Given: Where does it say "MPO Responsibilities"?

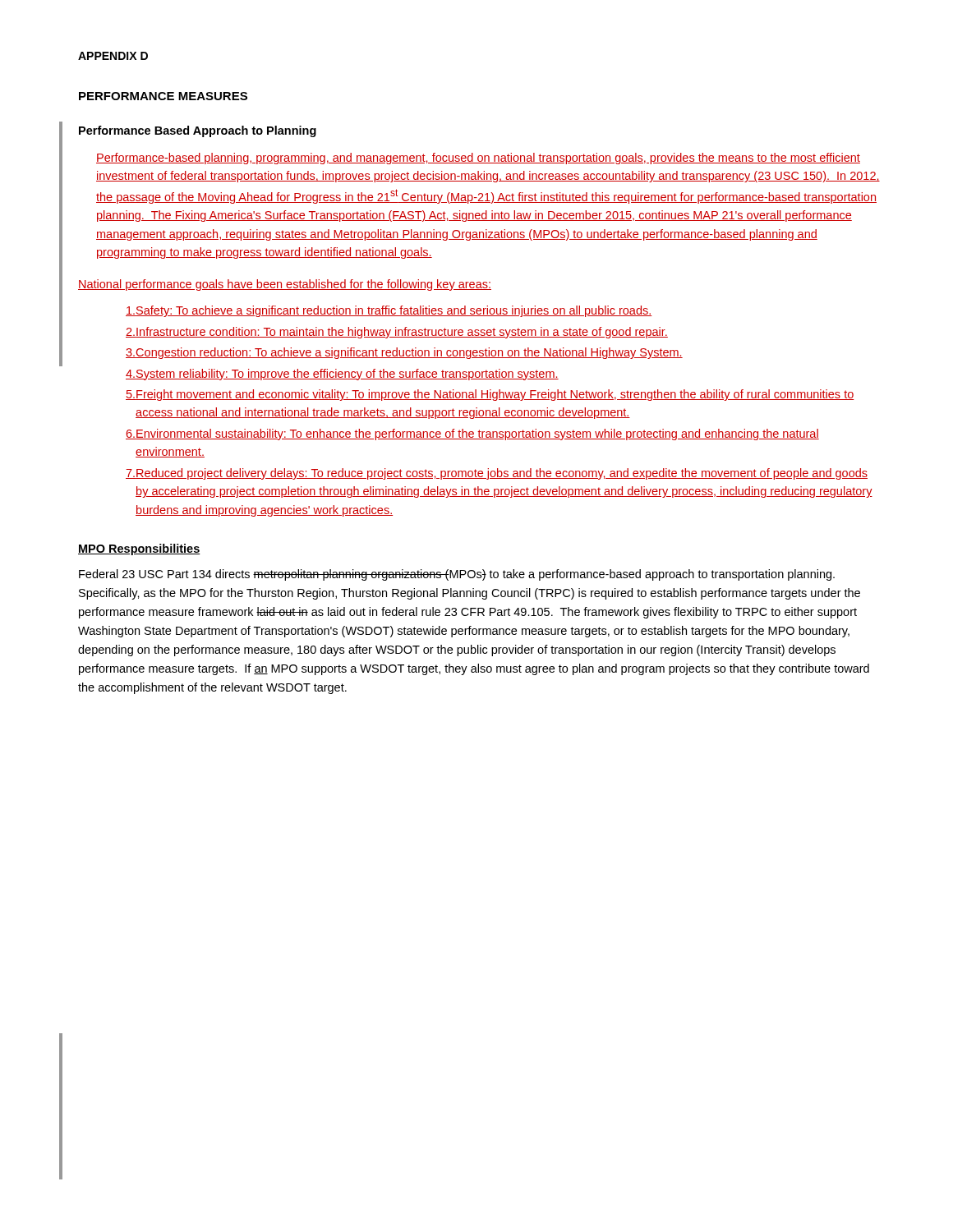Looking at the screenshot, I should [139, 549].
